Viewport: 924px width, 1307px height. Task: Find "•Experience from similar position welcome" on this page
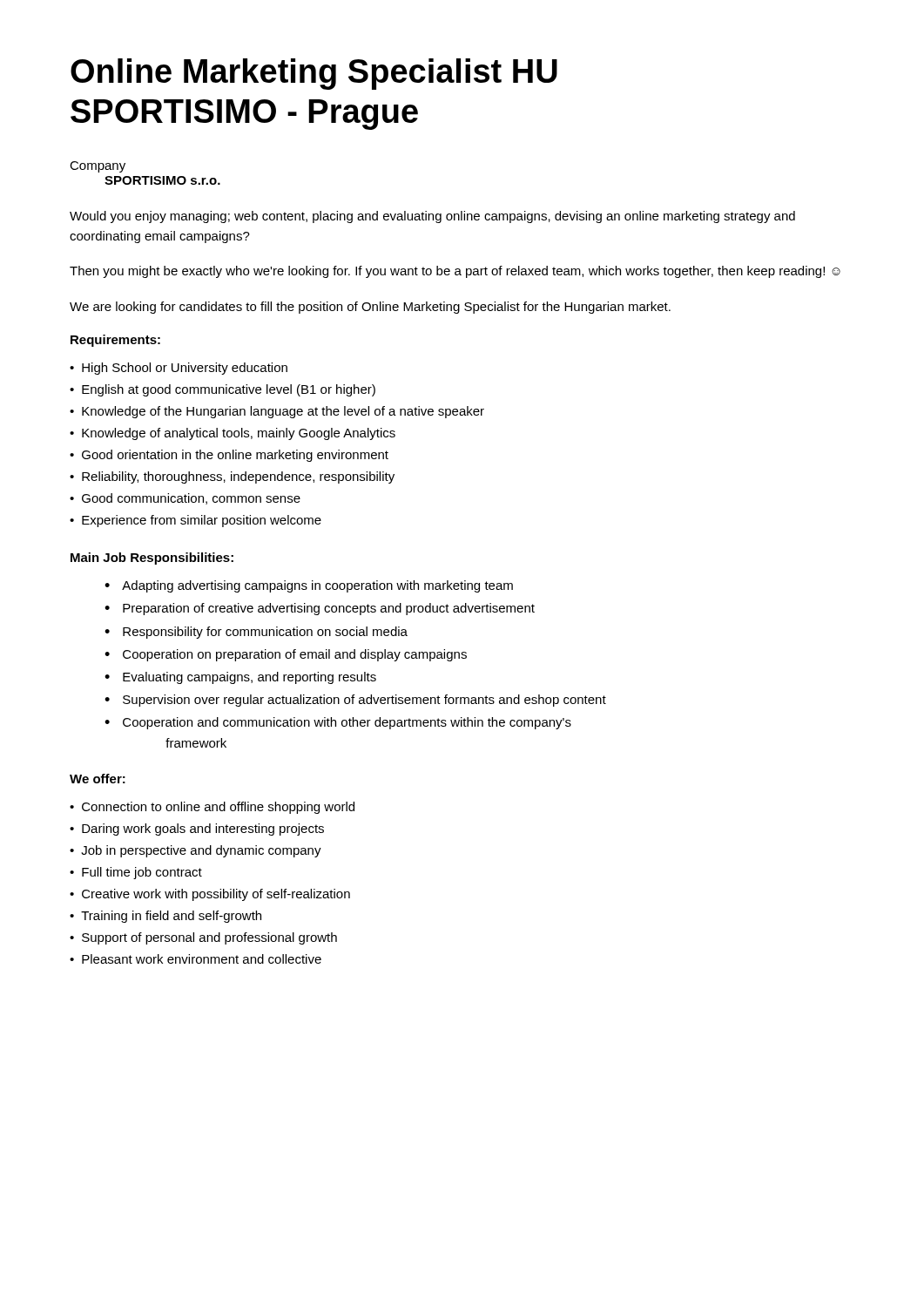(196, 520)
